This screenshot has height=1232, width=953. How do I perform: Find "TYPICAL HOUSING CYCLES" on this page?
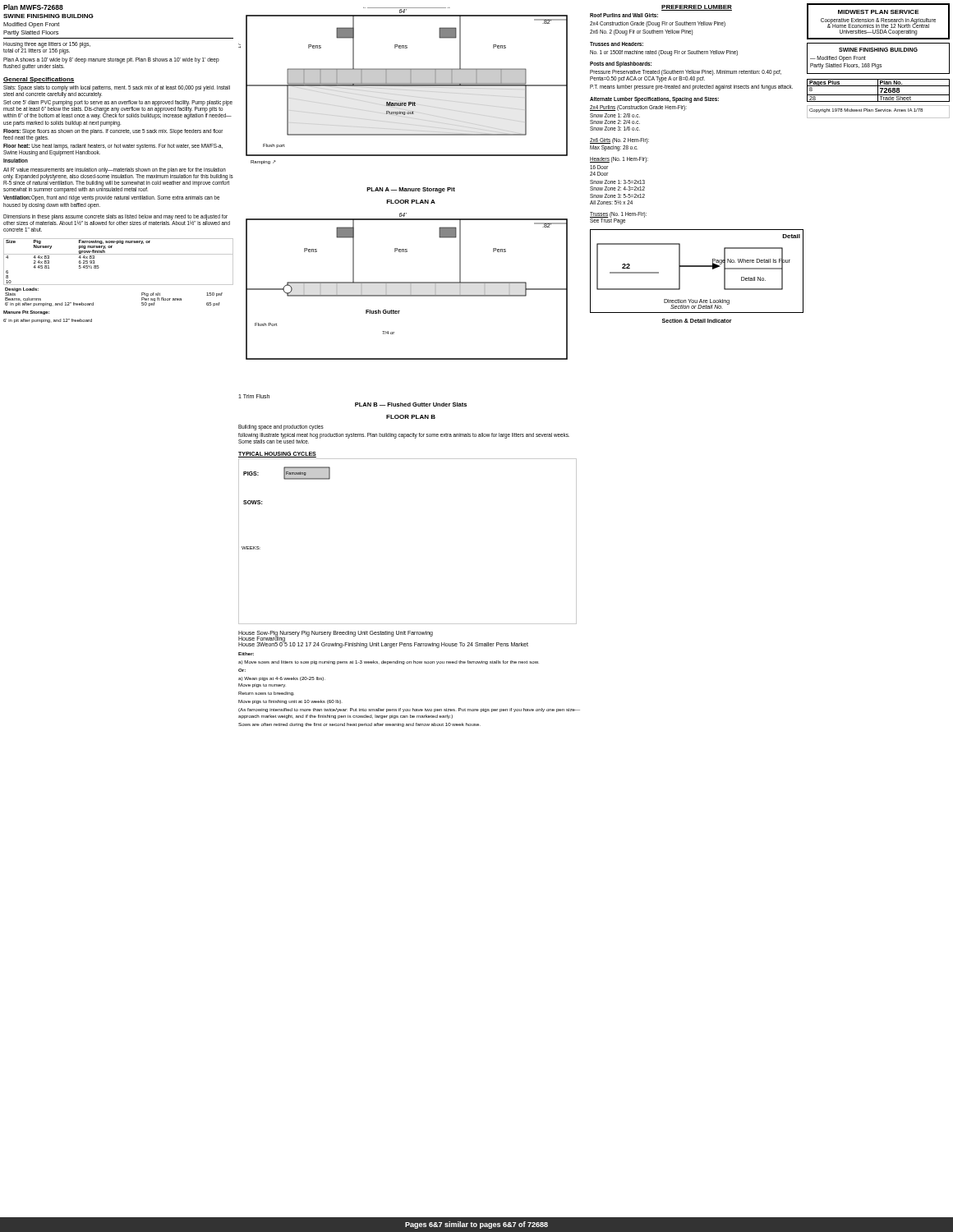(277, 453)
